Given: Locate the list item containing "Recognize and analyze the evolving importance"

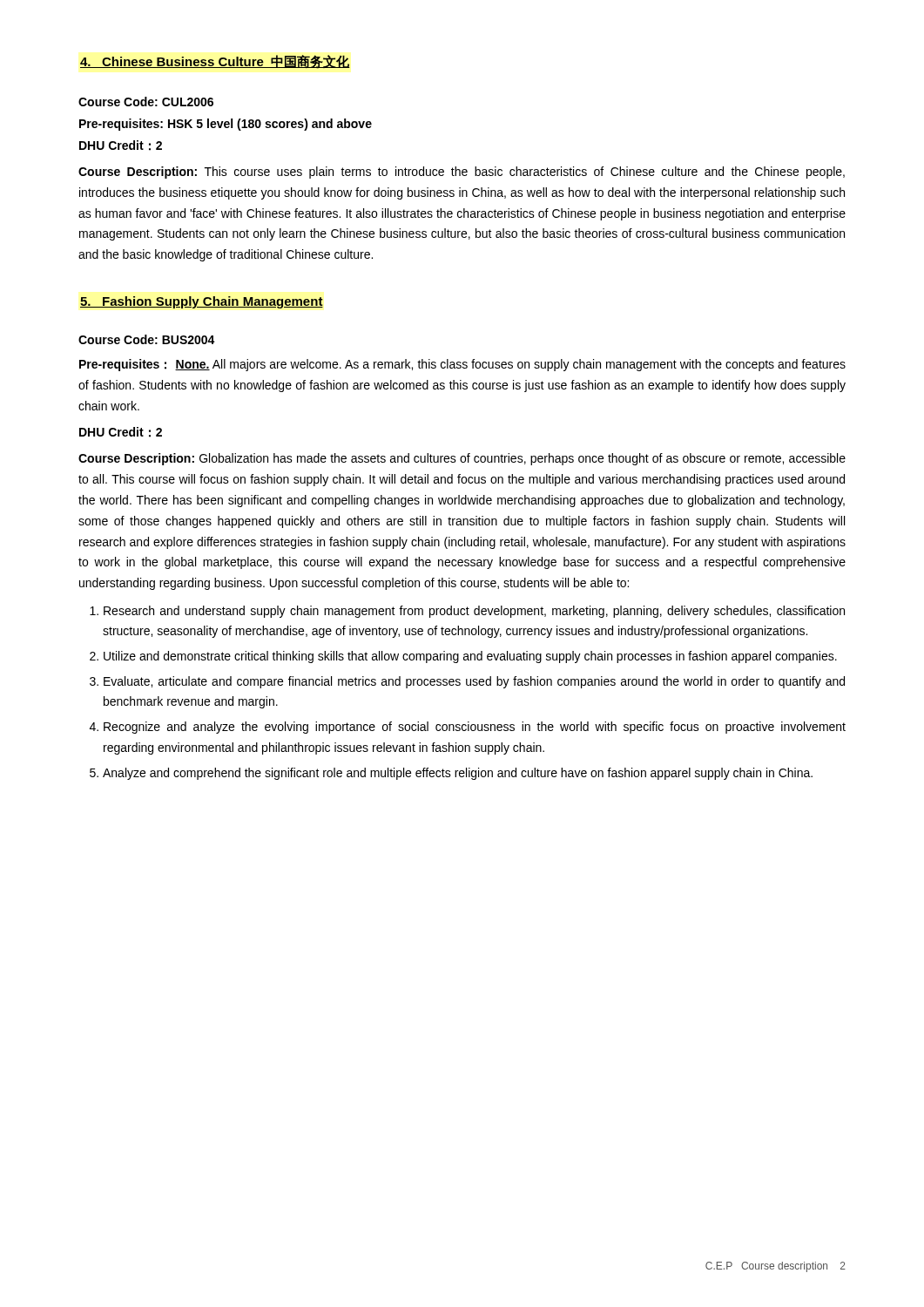Looking at the screenshot, I should coord(474,737).
